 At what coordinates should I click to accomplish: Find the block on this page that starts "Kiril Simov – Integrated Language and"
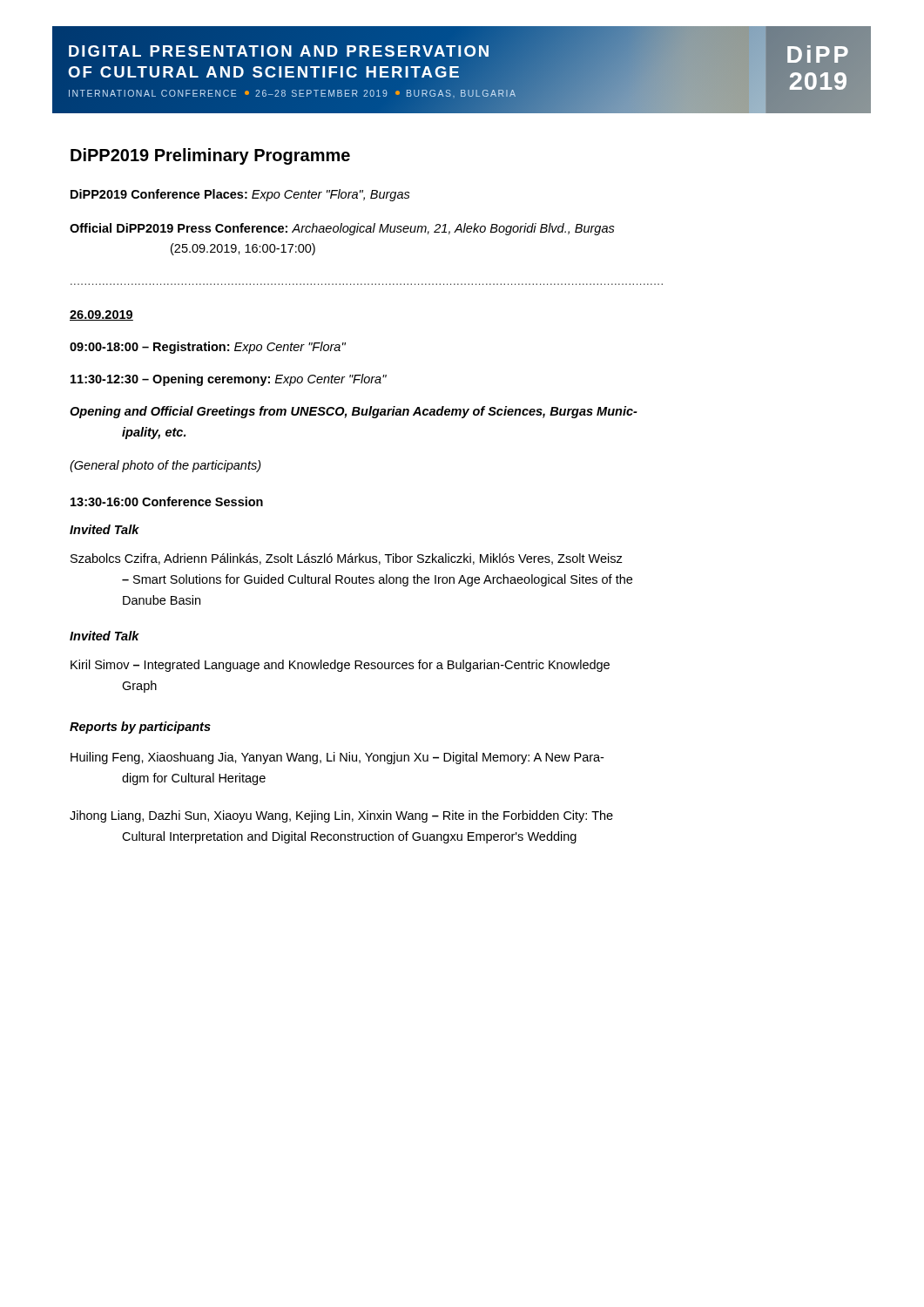(340, 675)
